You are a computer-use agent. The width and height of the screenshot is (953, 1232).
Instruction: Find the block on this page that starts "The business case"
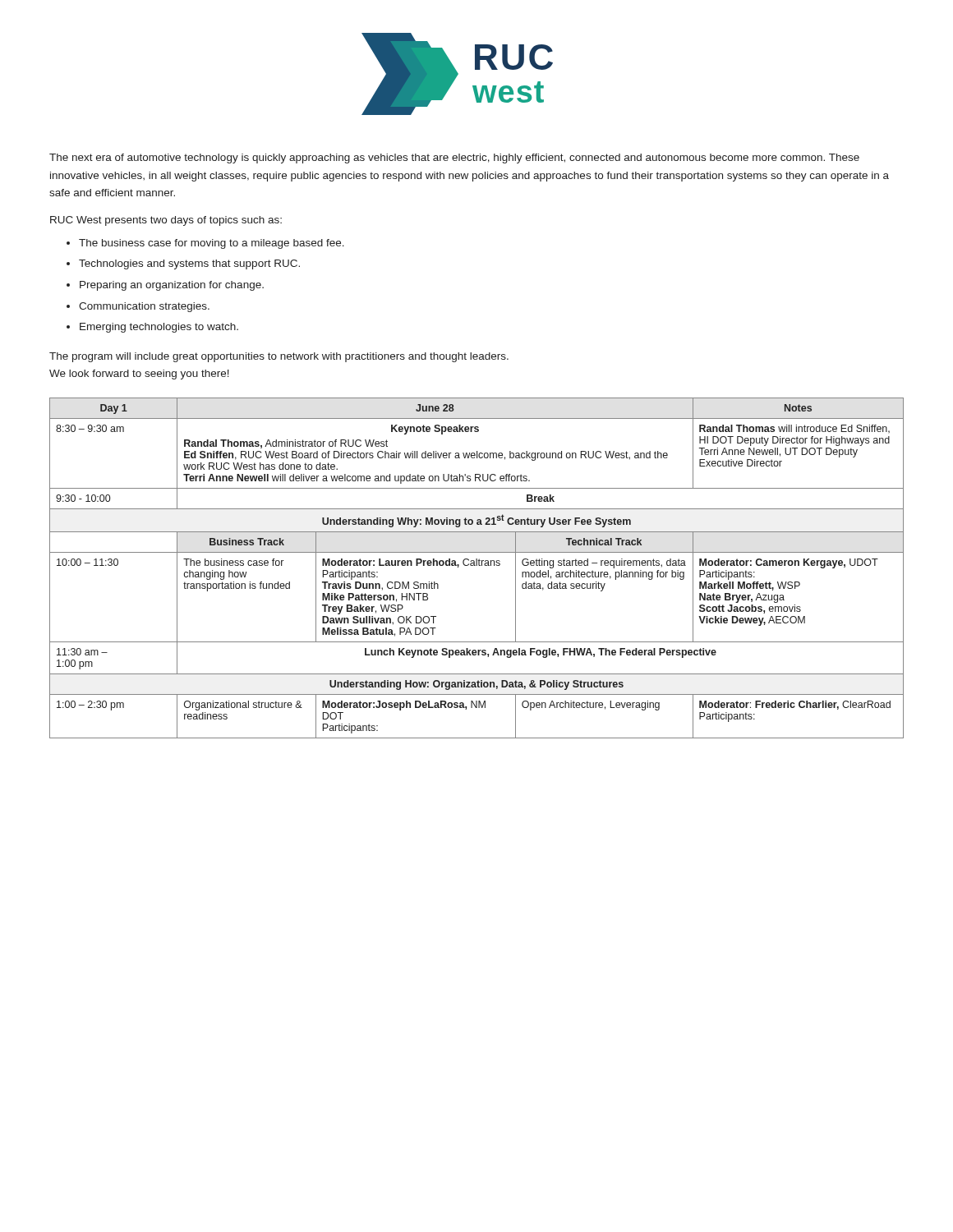(212, 243)
